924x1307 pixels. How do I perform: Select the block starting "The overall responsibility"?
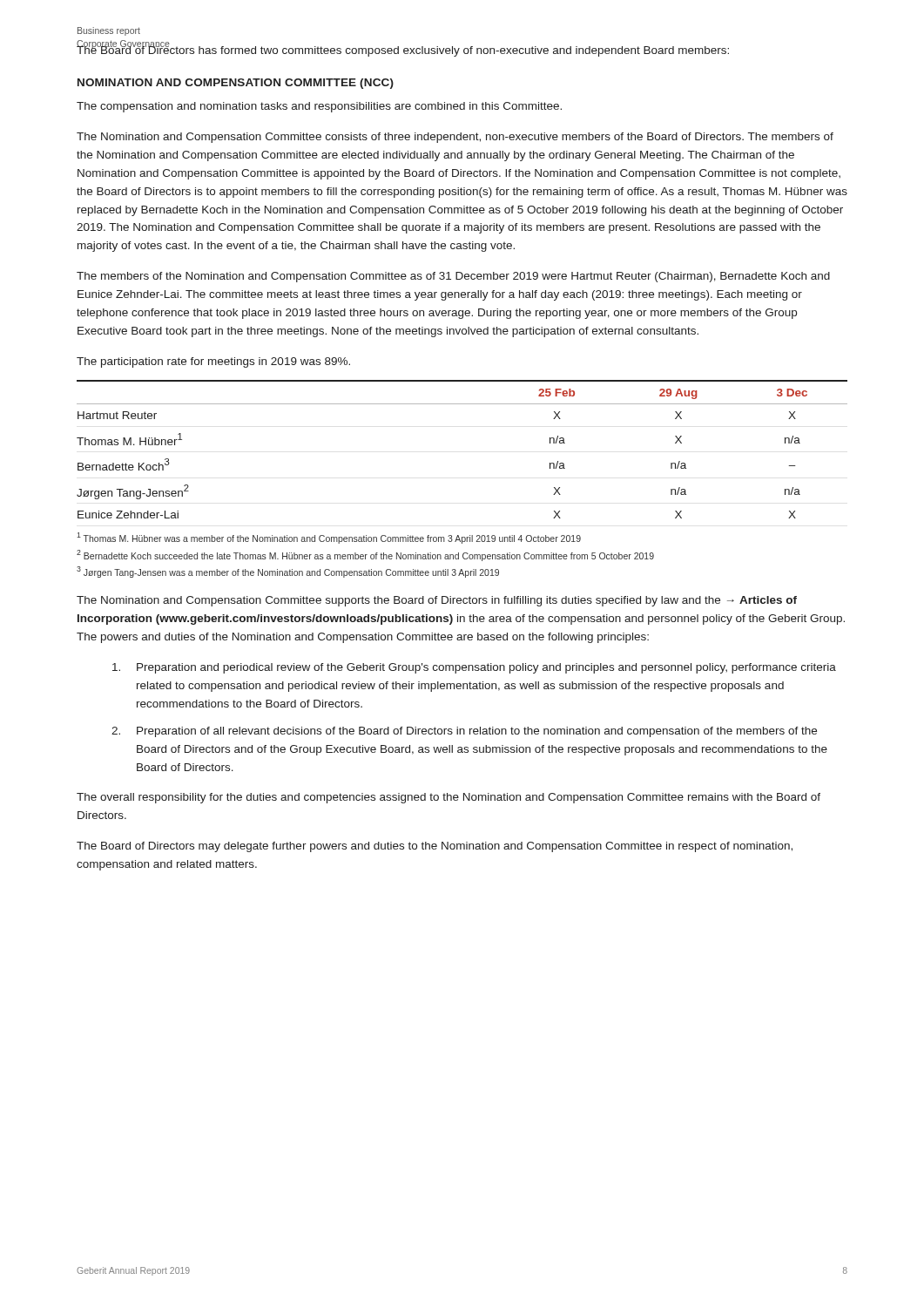point(448,806)
